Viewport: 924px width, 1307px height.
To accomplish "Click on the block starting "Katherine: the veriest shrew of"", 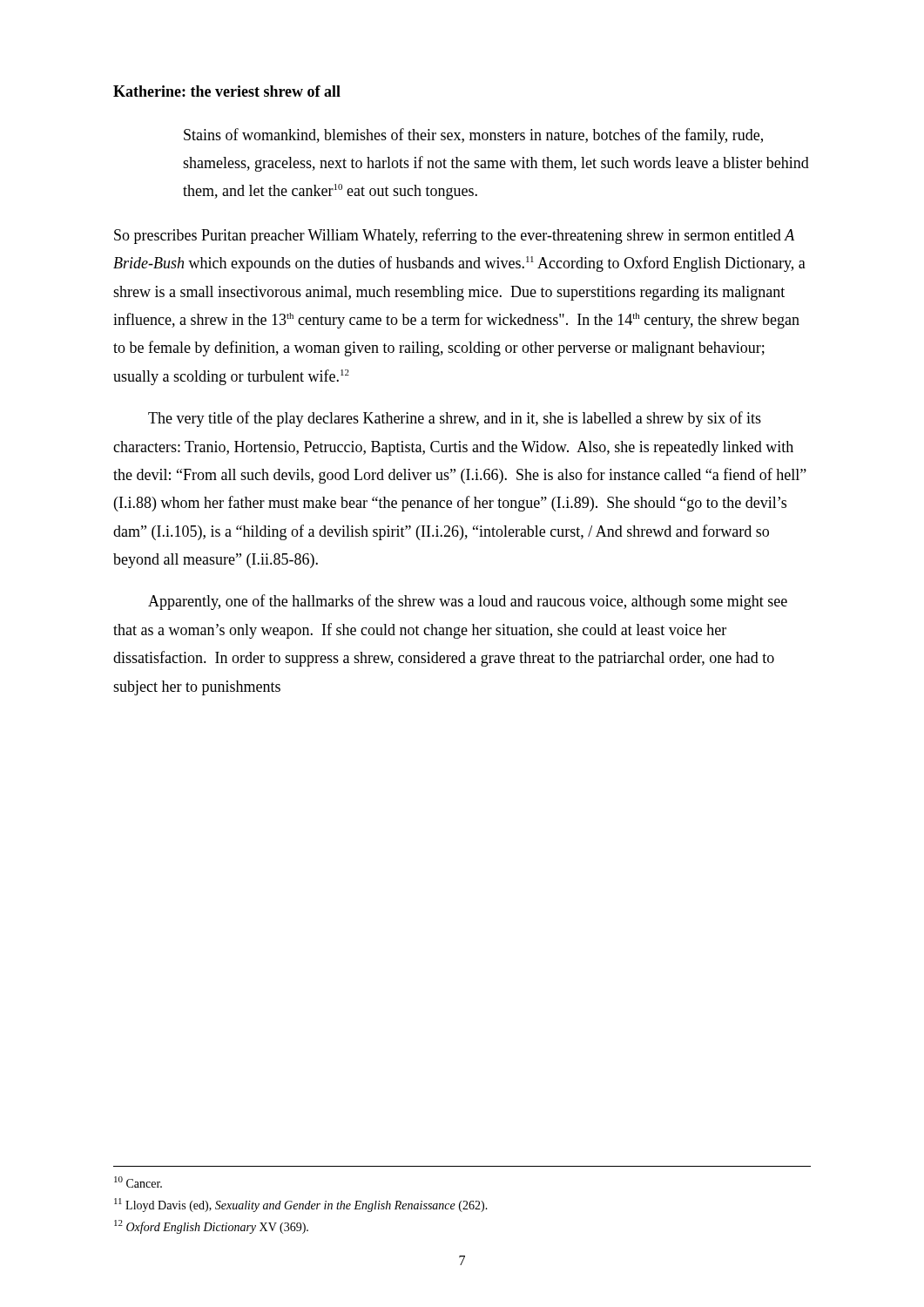I will pyautogui.click(x=227, y=91).
